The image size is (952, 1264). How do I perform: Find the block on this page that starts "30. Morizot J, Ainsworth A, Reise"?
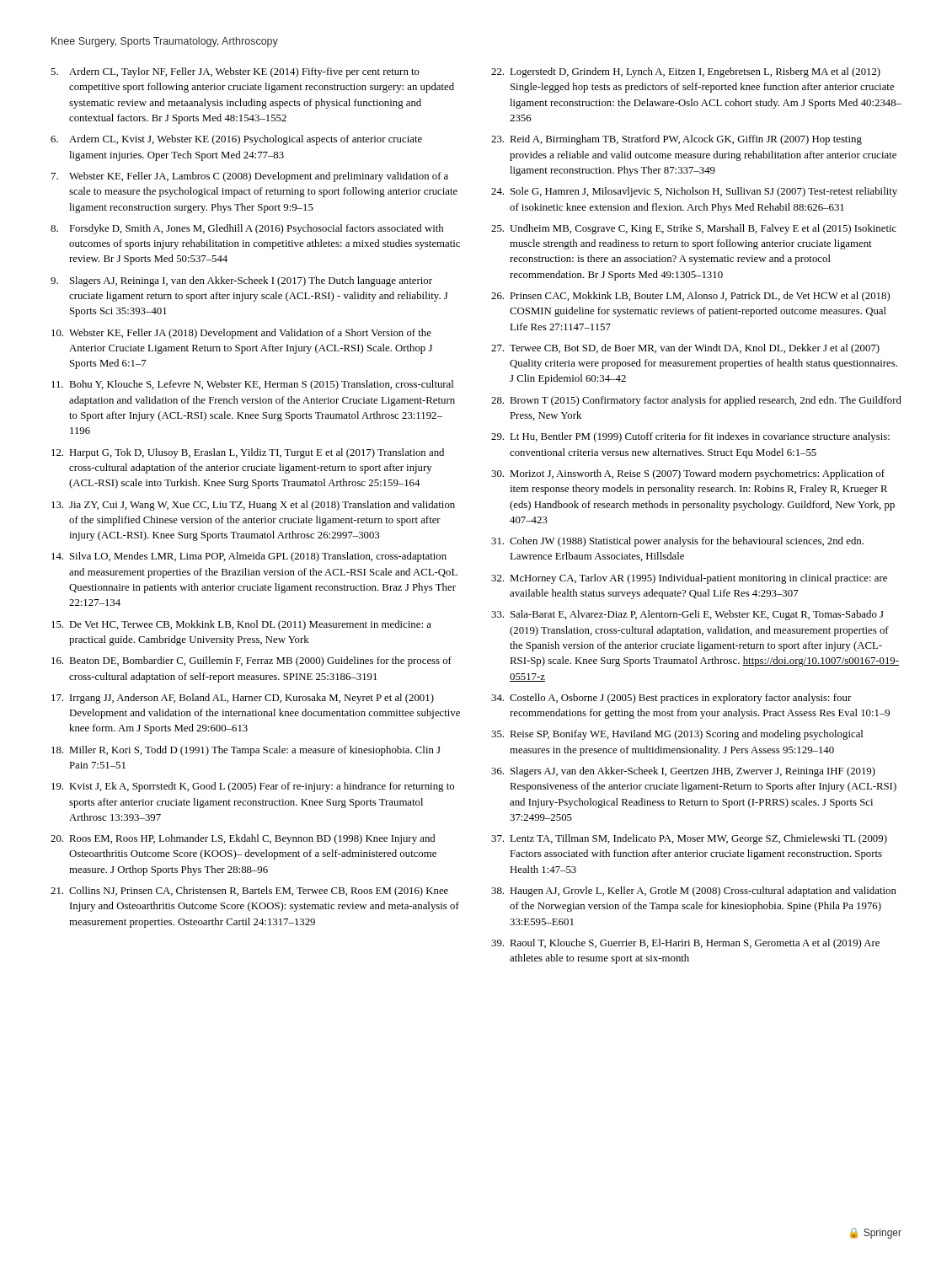696,497
